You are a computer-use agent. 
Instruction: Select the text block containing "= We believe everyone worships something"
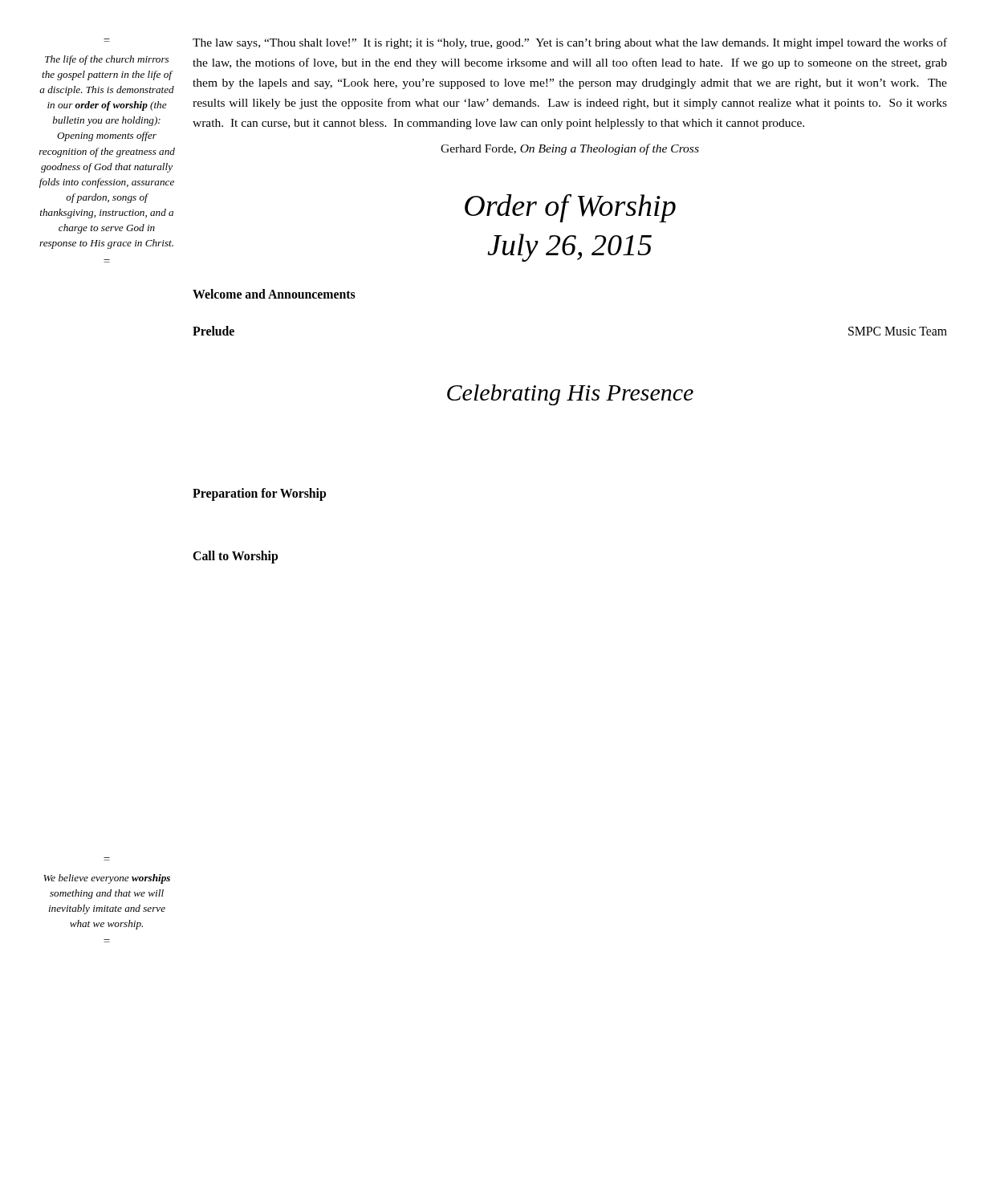[x=107, y=901]
